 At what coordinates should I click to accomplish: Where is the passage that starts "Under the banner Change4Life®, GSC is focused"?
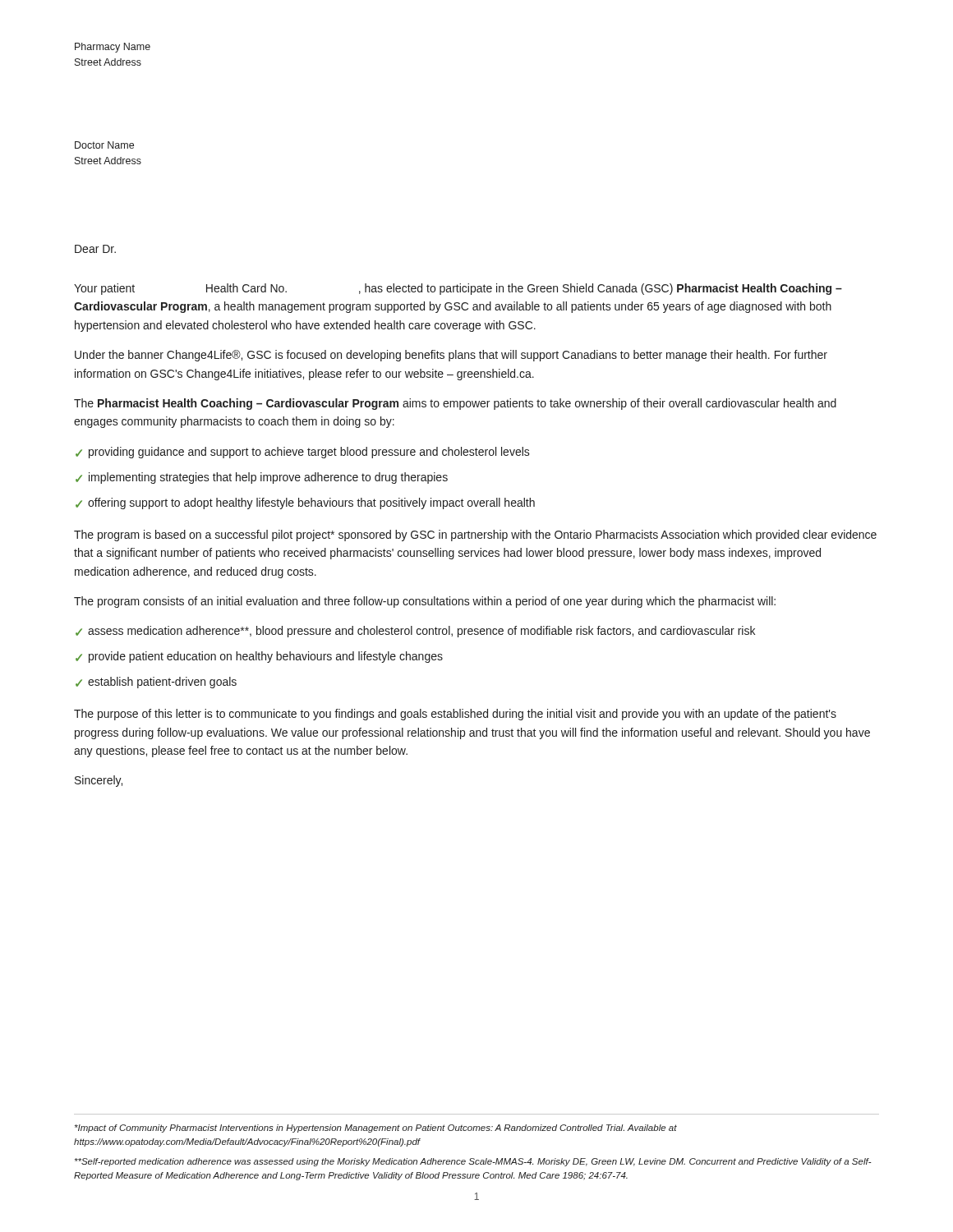[476, 364]
